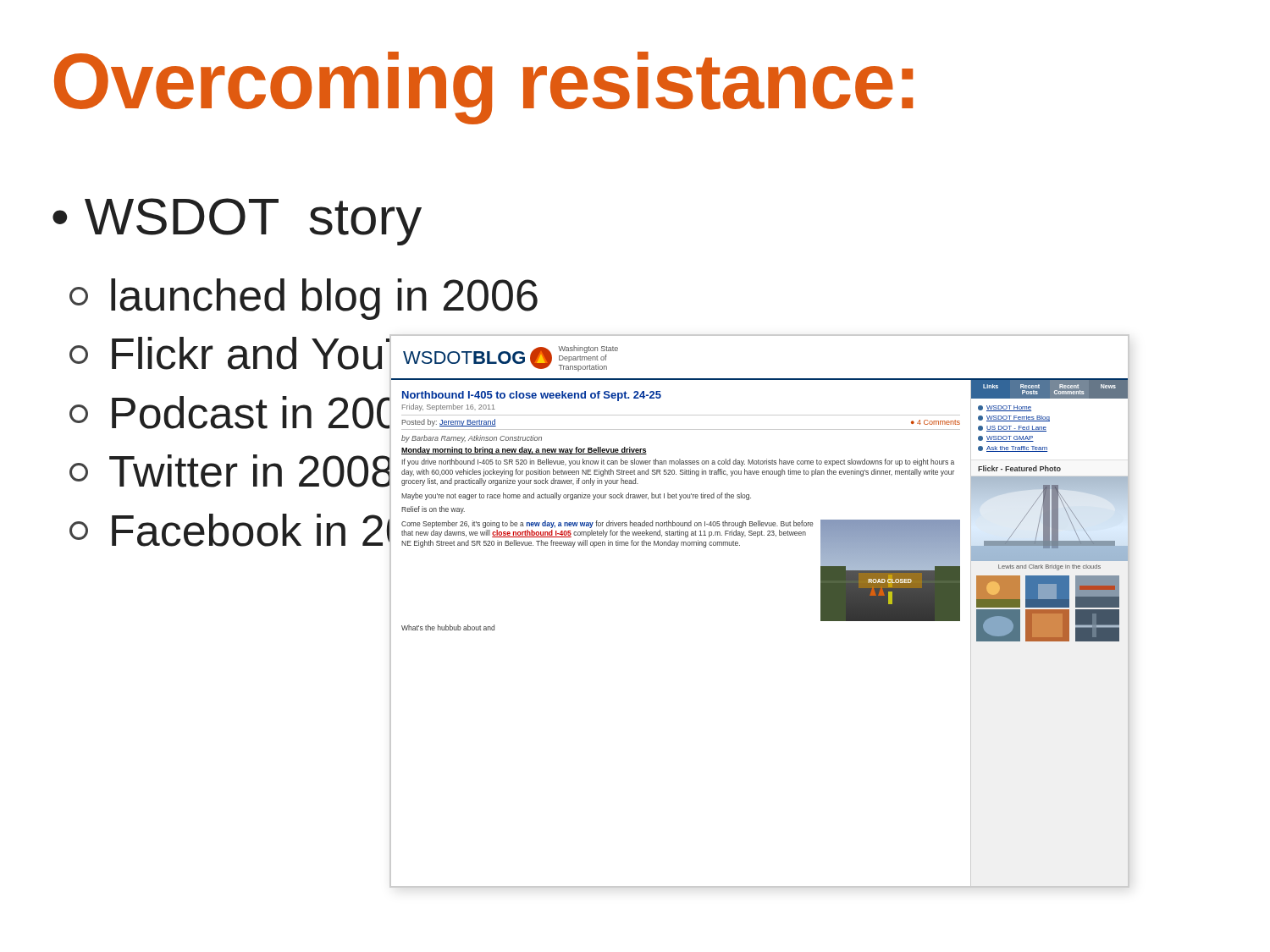
Task: Locate the text "• WSDOT story"
Action: pos(236,216)
